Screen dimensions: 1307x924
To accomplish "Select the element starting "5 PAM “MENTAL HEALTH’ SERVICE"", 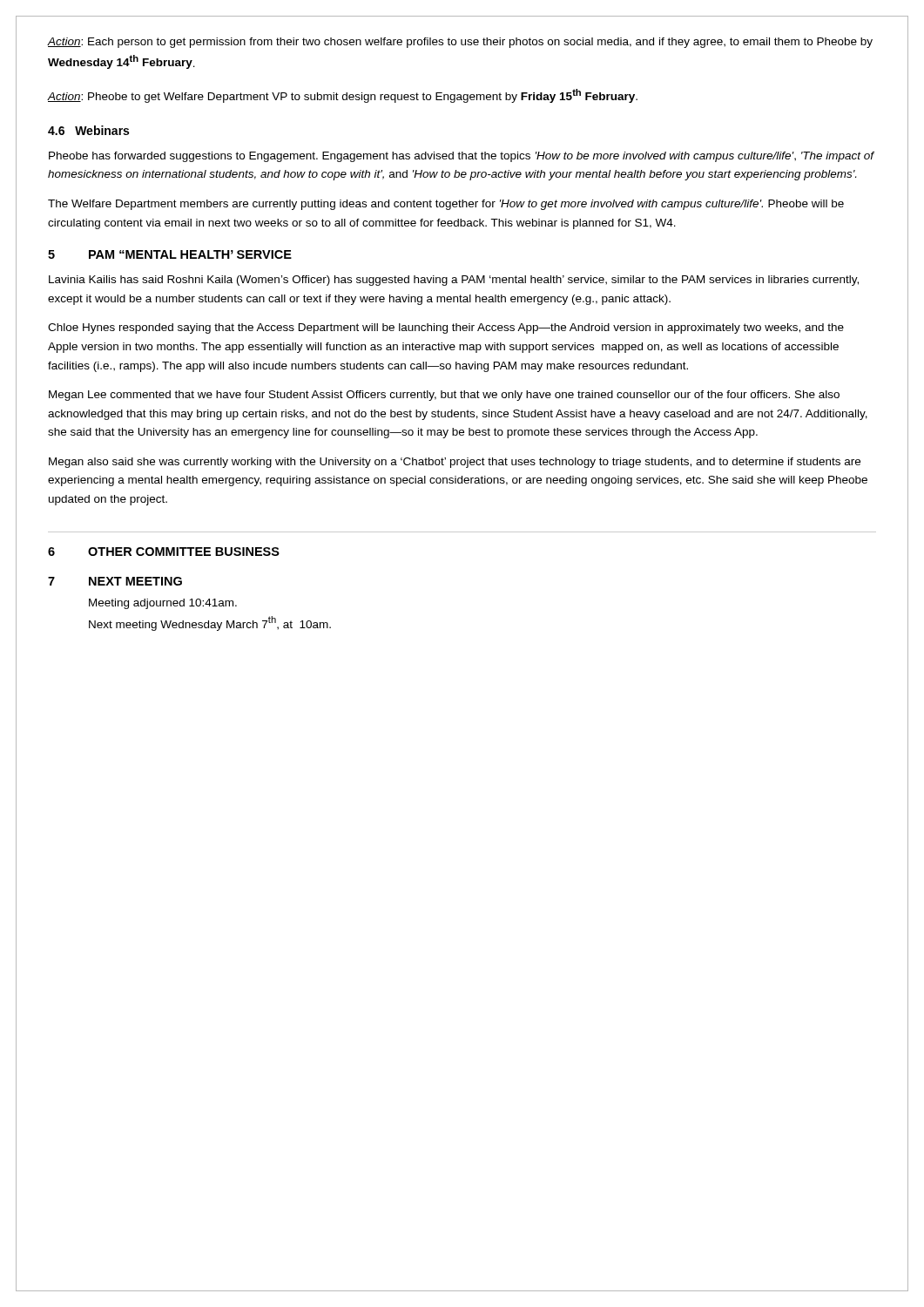I will click(x=170, y=254).
